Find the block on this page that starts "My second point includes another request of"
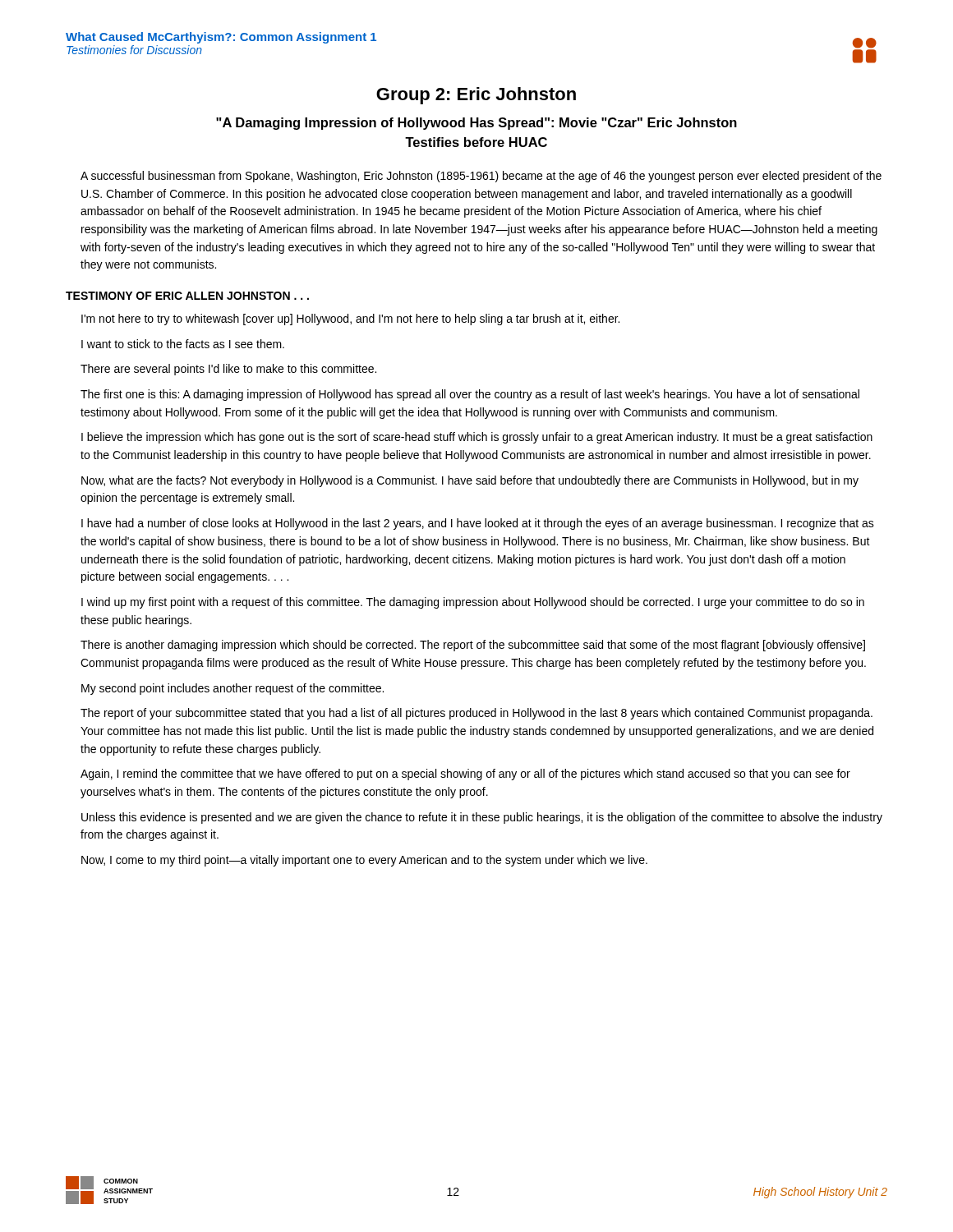Viewport: 953px width, 1232px height. [x=233, y=688]
